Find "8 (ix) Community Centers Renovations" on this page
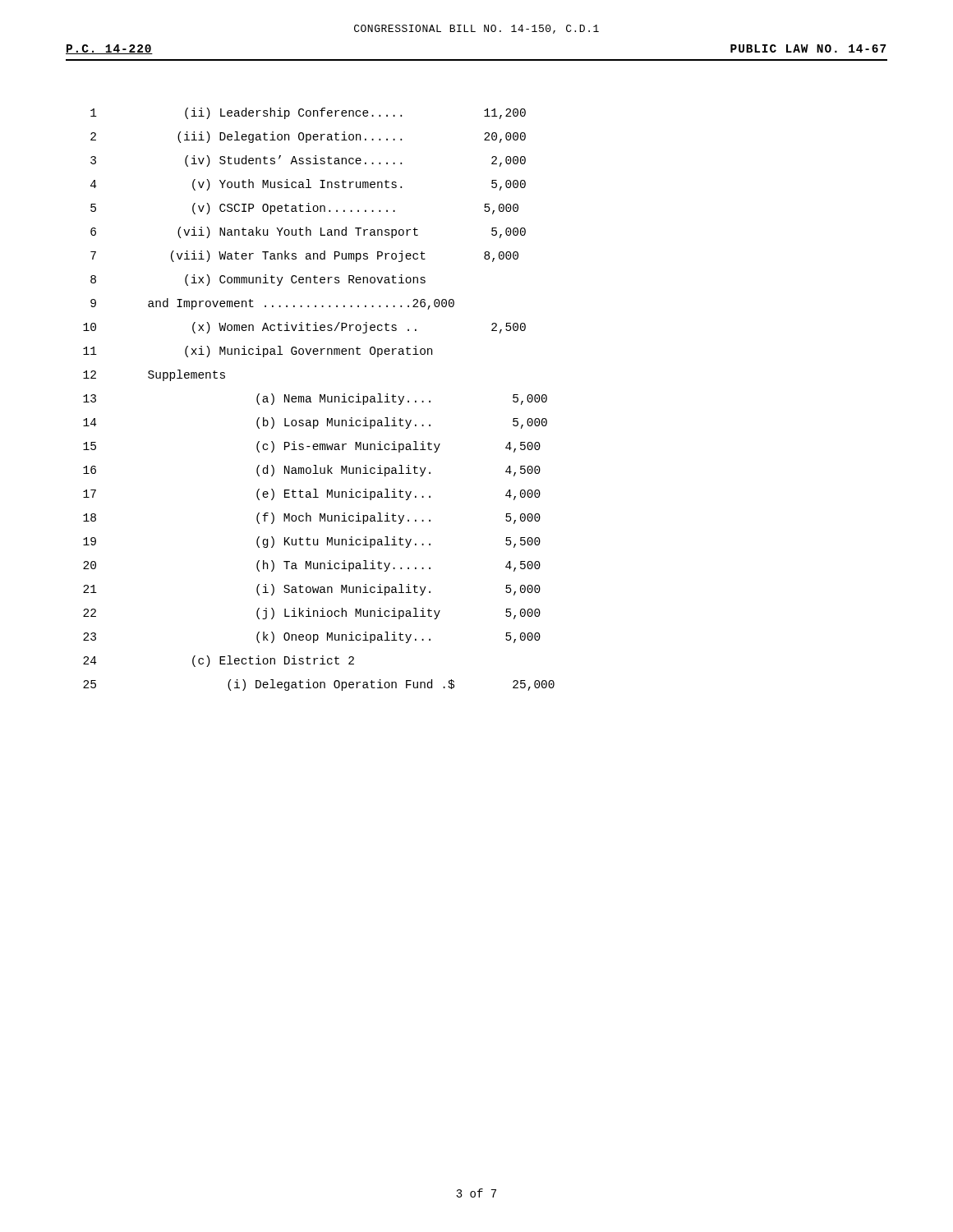This screenshot has width=953, height=1232. [x=258, y=280]
